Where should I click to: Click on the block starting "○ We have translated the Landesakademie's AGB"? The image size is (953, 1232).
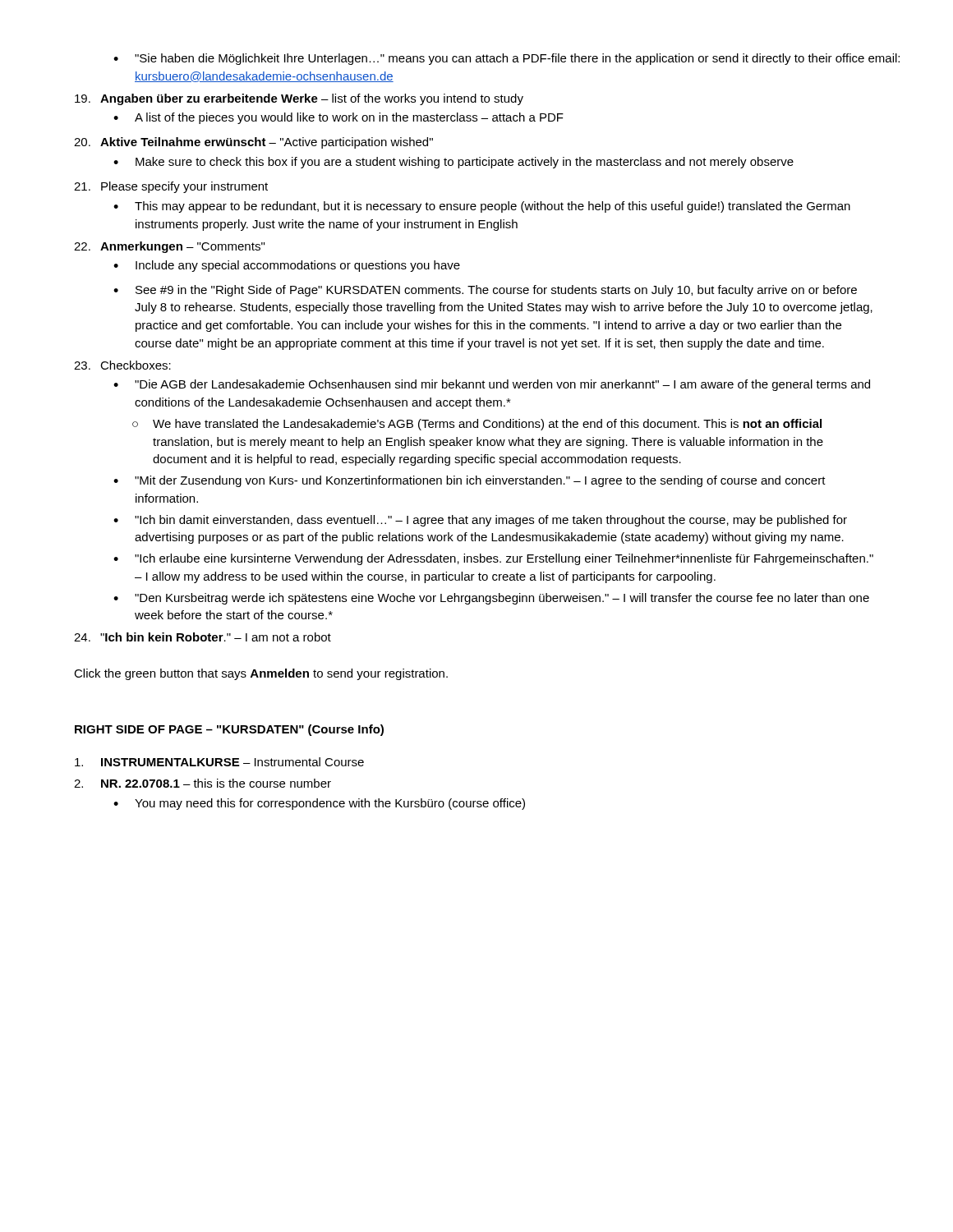505,441
